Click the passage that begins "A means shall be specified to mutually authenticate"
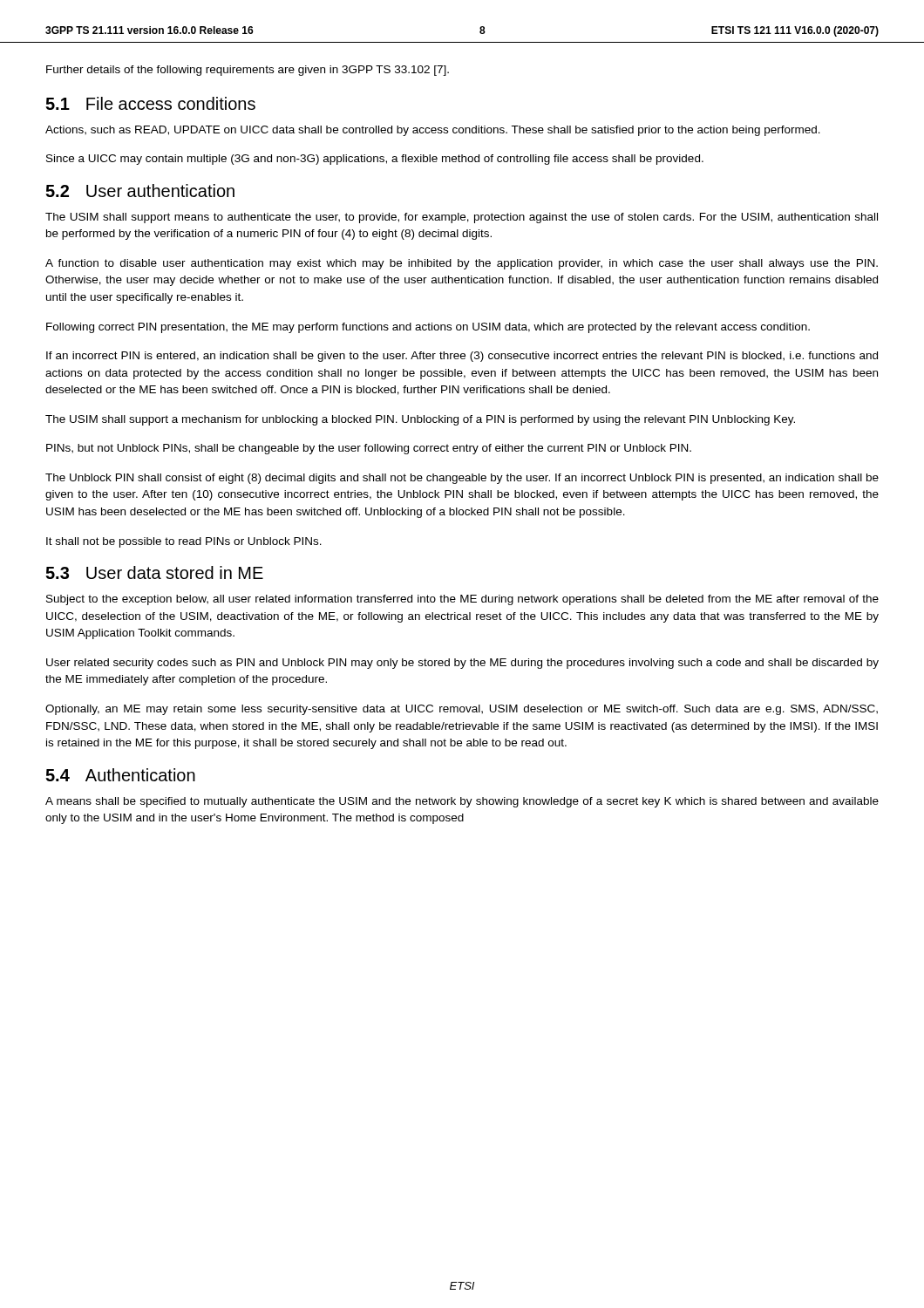 pos(462,809)
